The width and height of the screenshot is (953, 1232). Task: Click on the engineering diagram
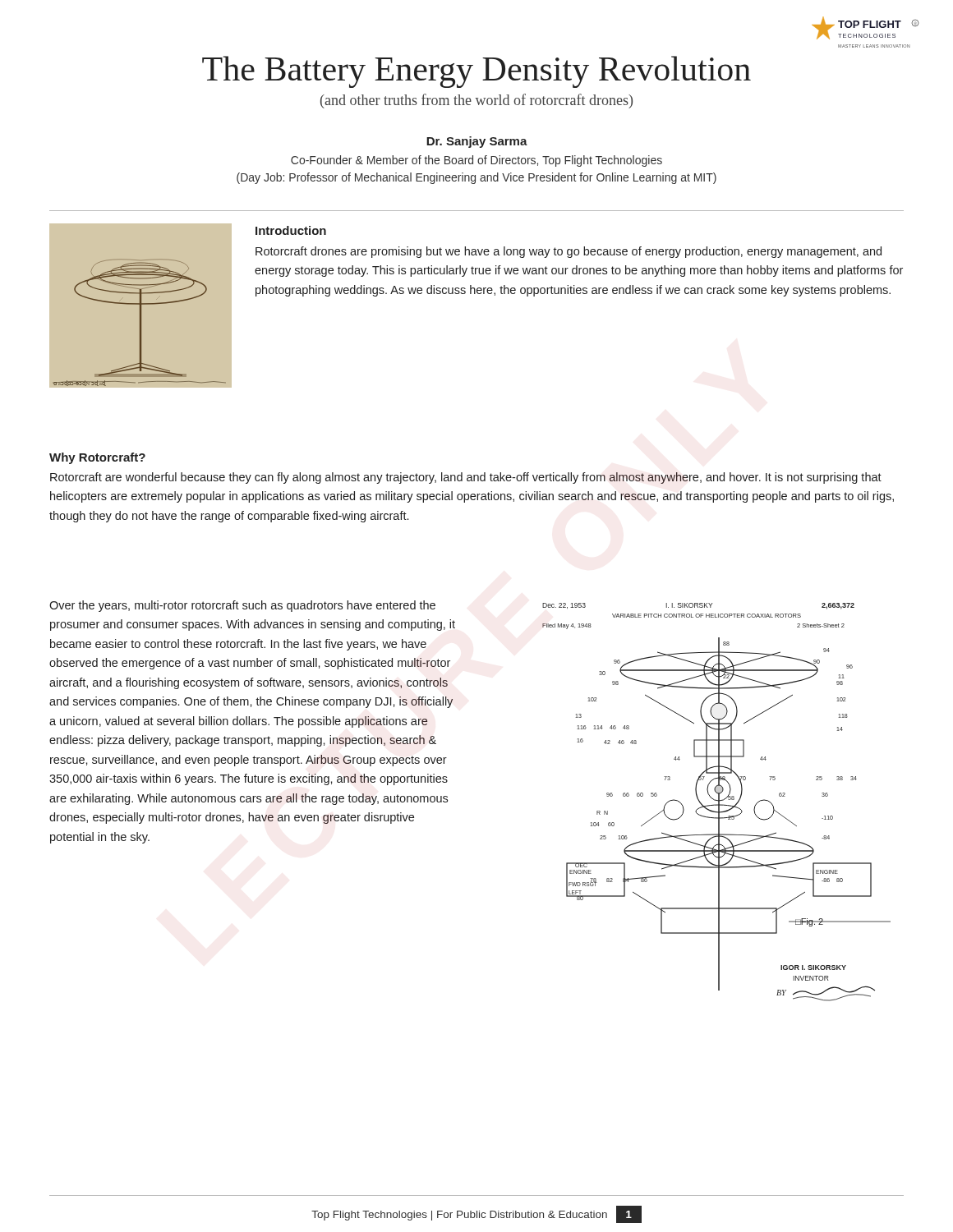[x=719, y=840]
